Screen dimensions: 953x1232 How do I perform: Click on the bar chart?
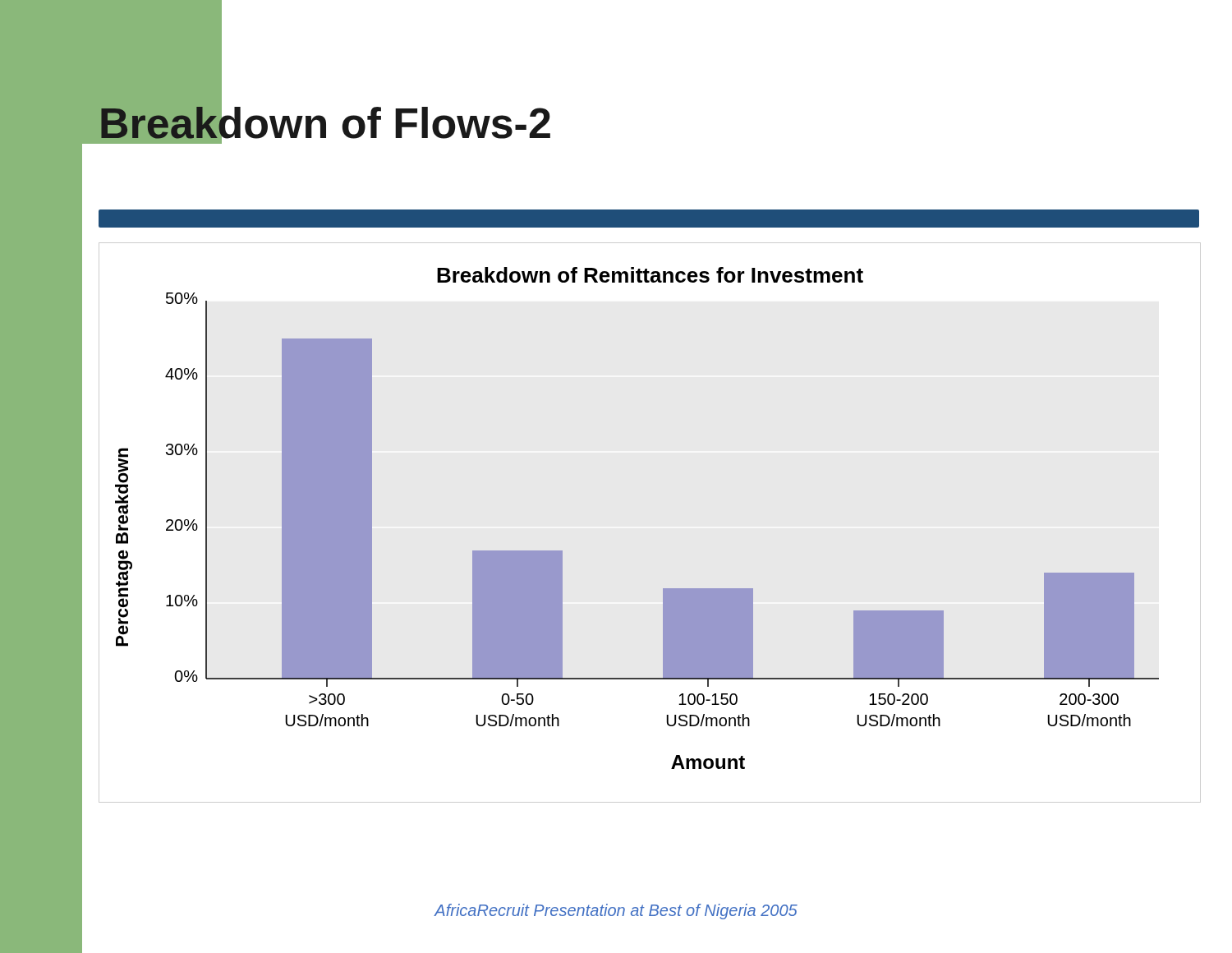tap(650, 522)
